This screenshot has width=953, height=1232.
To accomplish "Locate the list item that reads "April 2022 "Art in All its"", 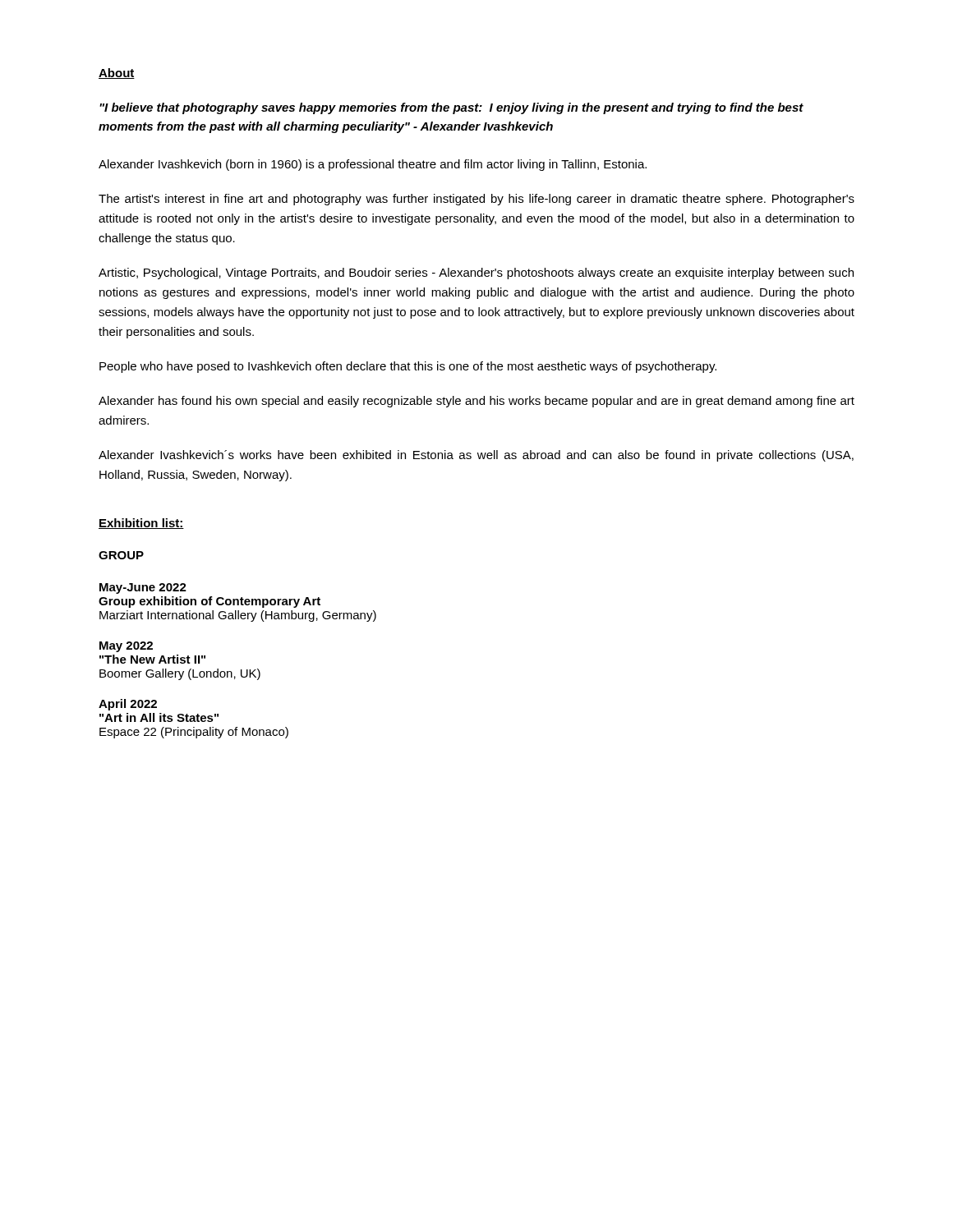I will [x=128, y=705].
